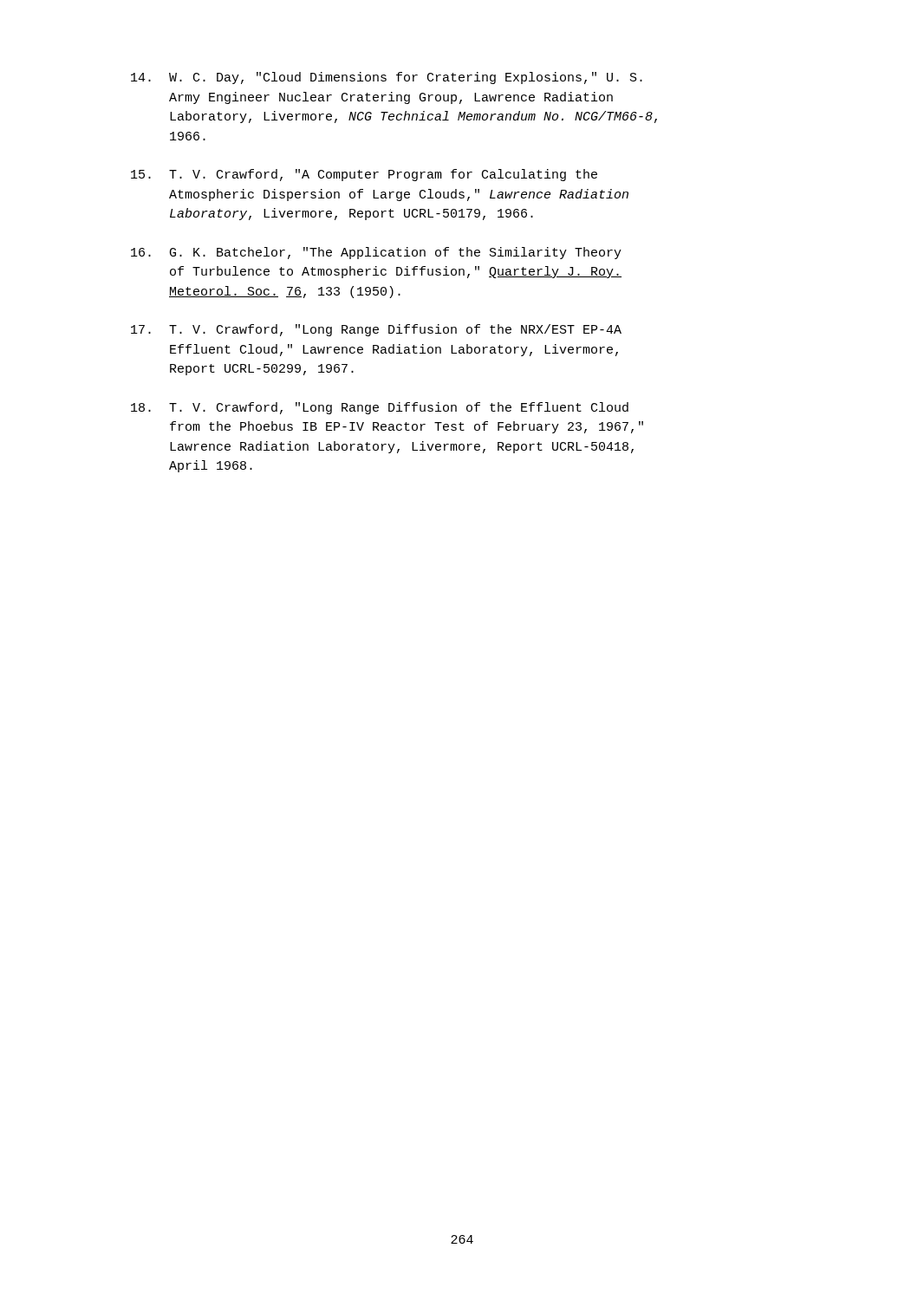
Task: Click on the element starting "16. G. K. Batchelor, "The Application of"
Action: [x=376, y=273]
